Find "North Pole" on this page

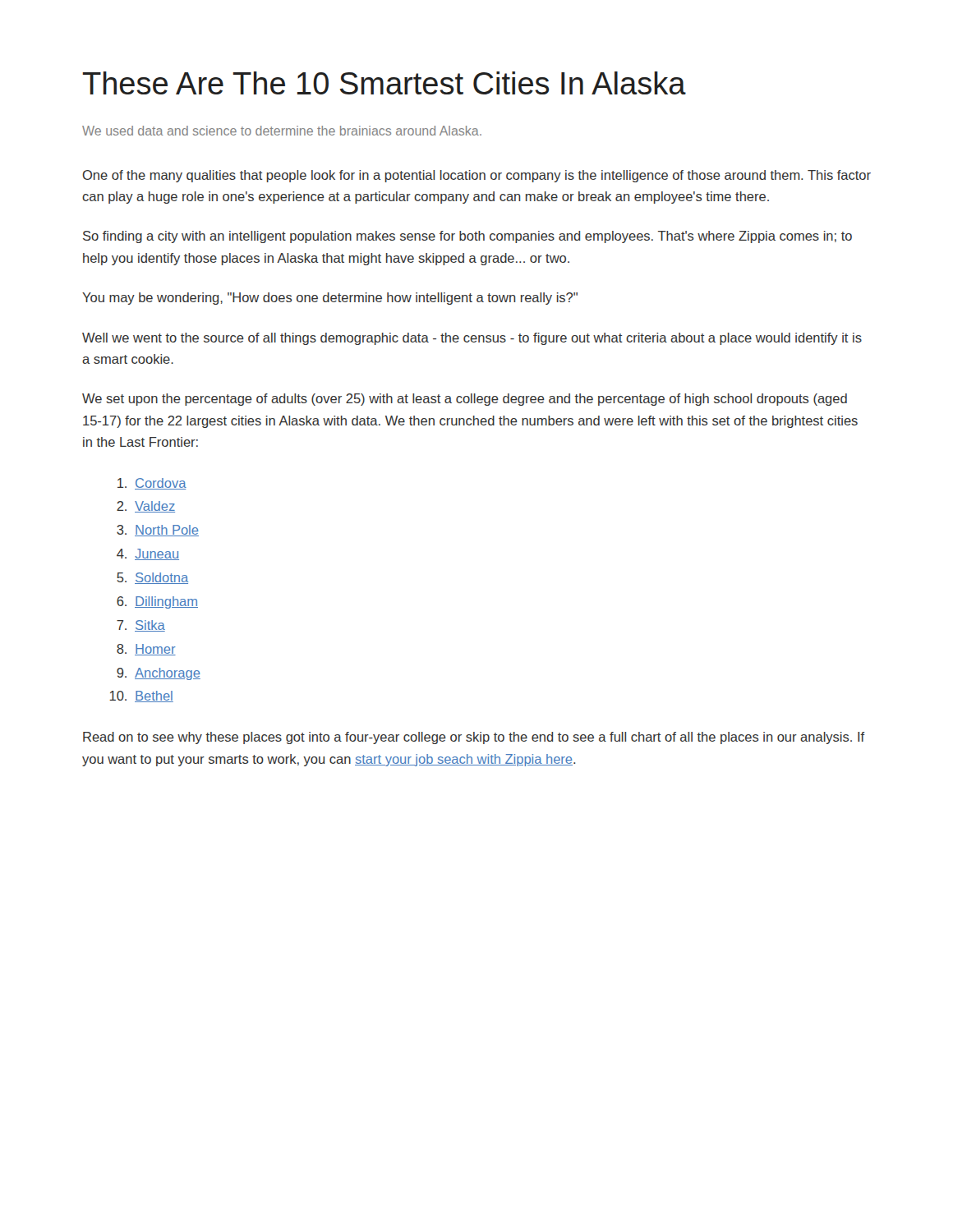coord(167,531)
